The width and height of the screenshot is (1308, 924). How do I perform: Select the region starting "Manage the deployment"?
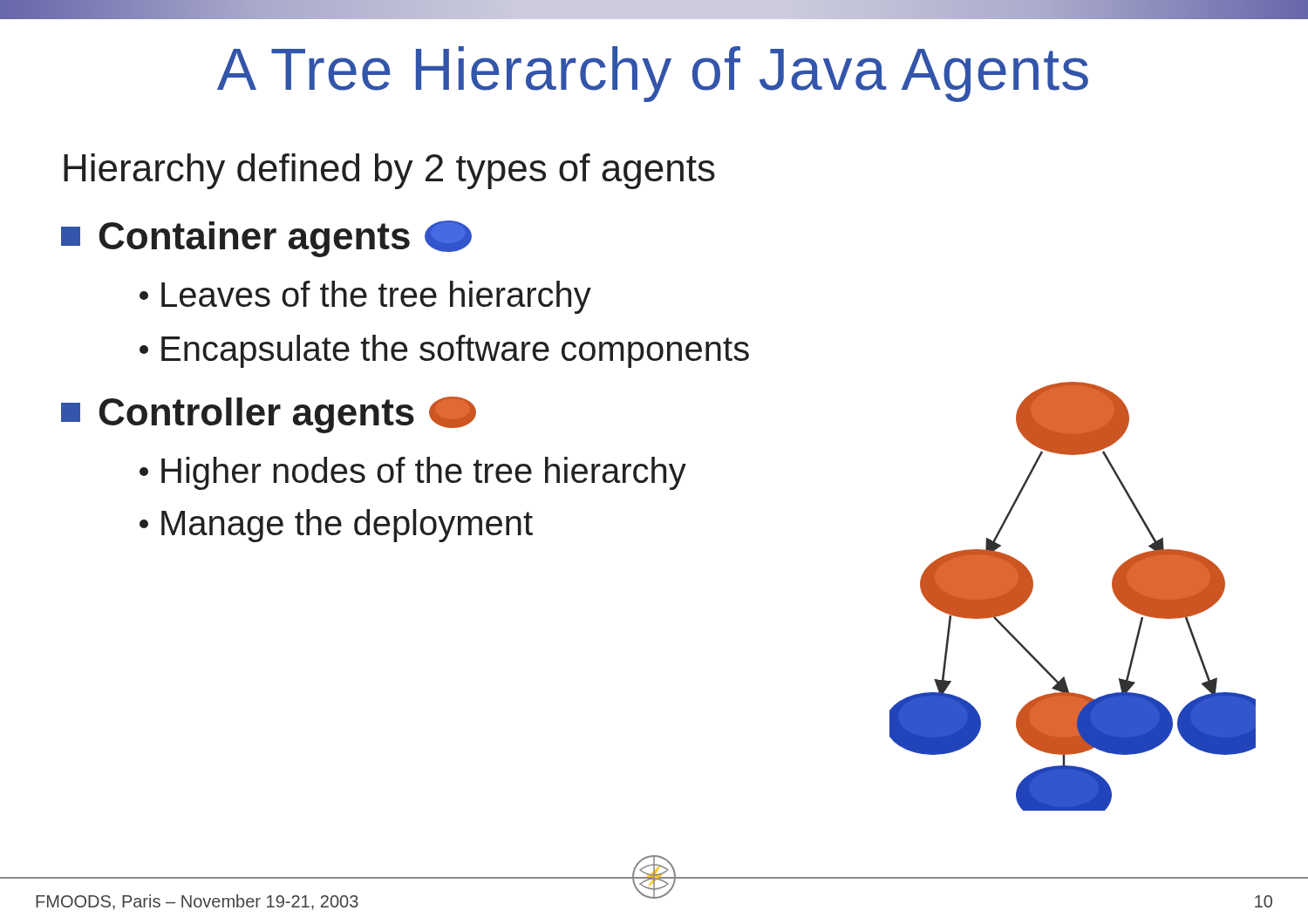point(336,523)
